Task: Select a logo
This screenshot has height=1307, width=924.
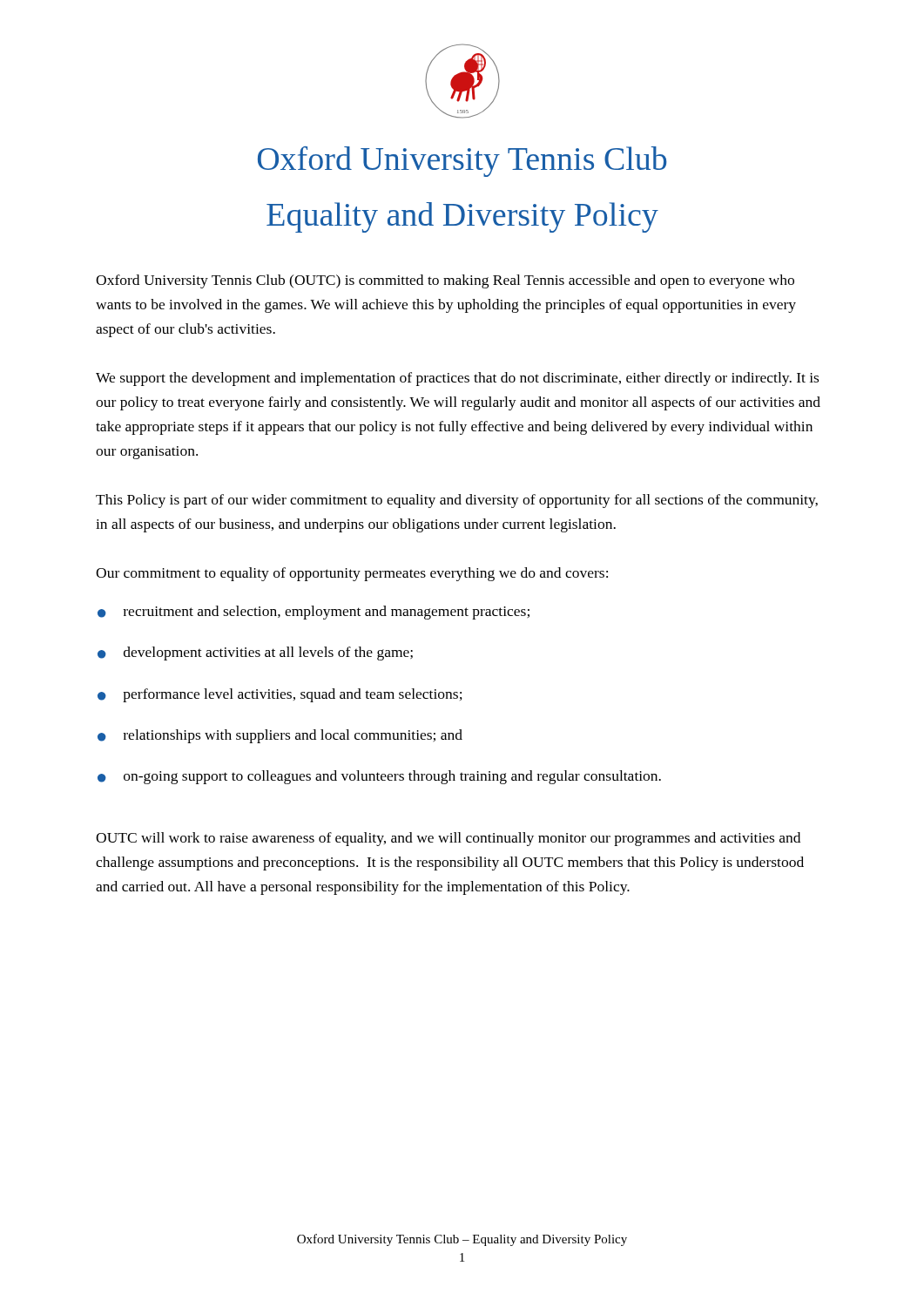Action: 462,62
